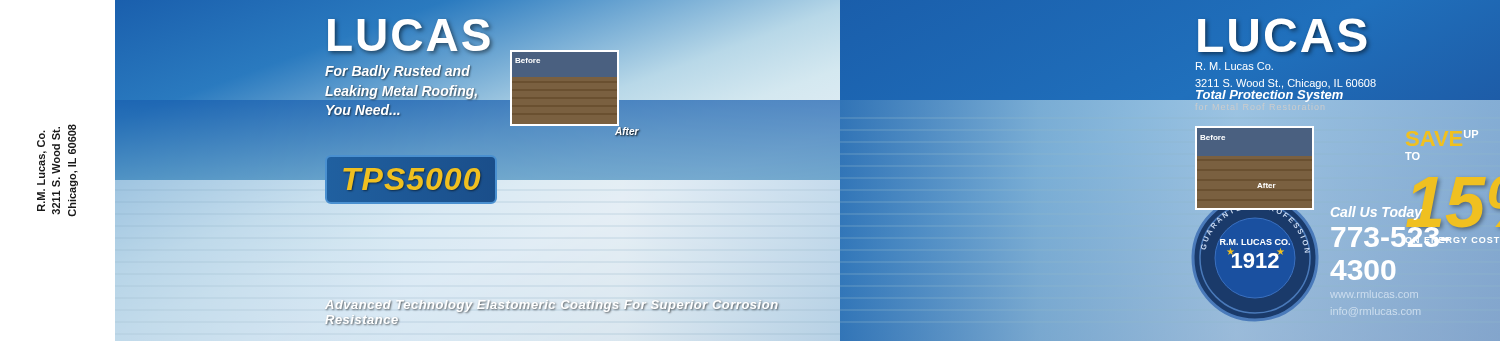Click on the passage starting "R. M. Lucas Co. 3211 S. Wood"
This screenshot has width=1500, height=341.
pyautogui.click(x=1286, y=74)
